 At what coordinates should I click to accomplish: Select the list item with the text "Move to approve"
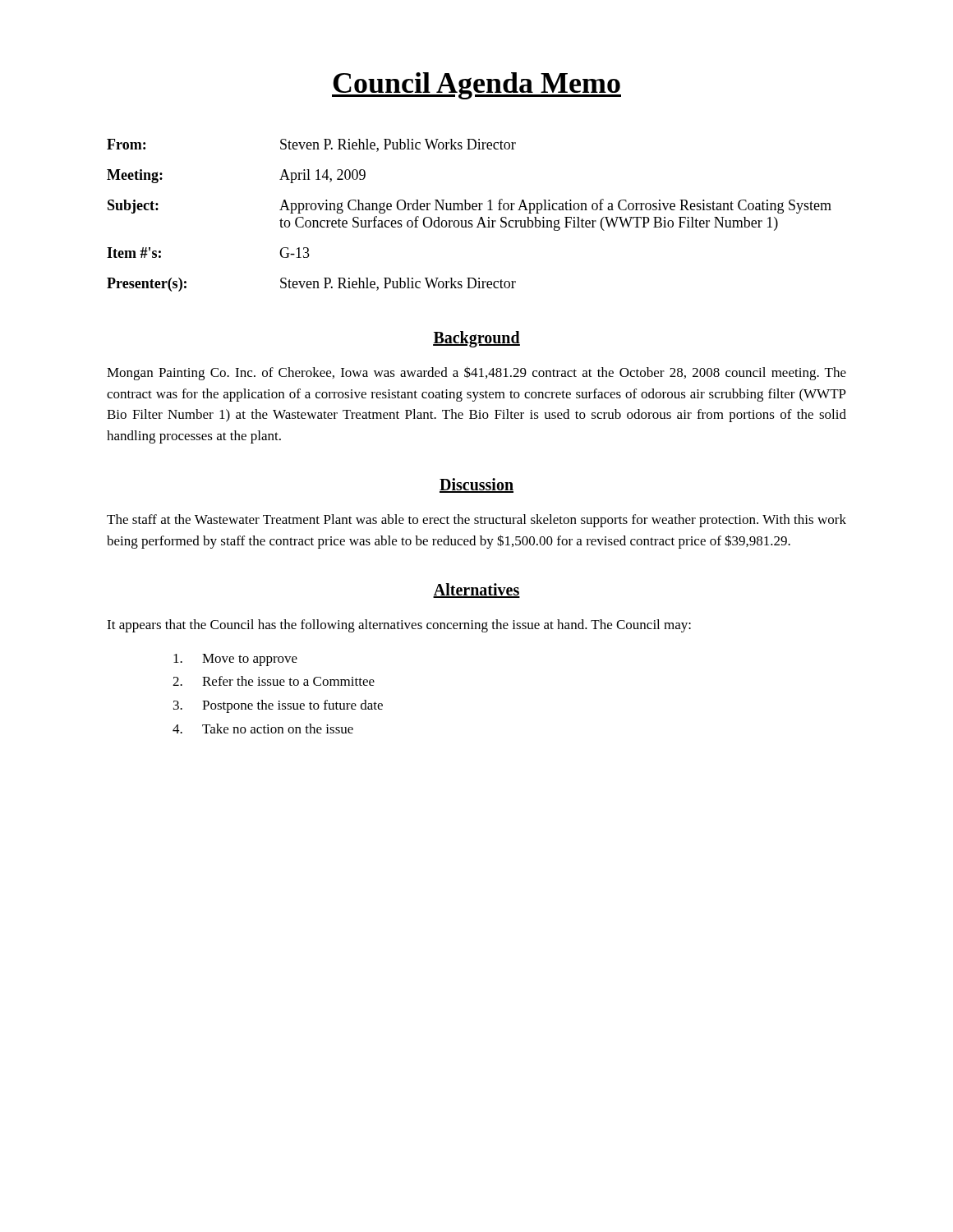click(235, 659)
